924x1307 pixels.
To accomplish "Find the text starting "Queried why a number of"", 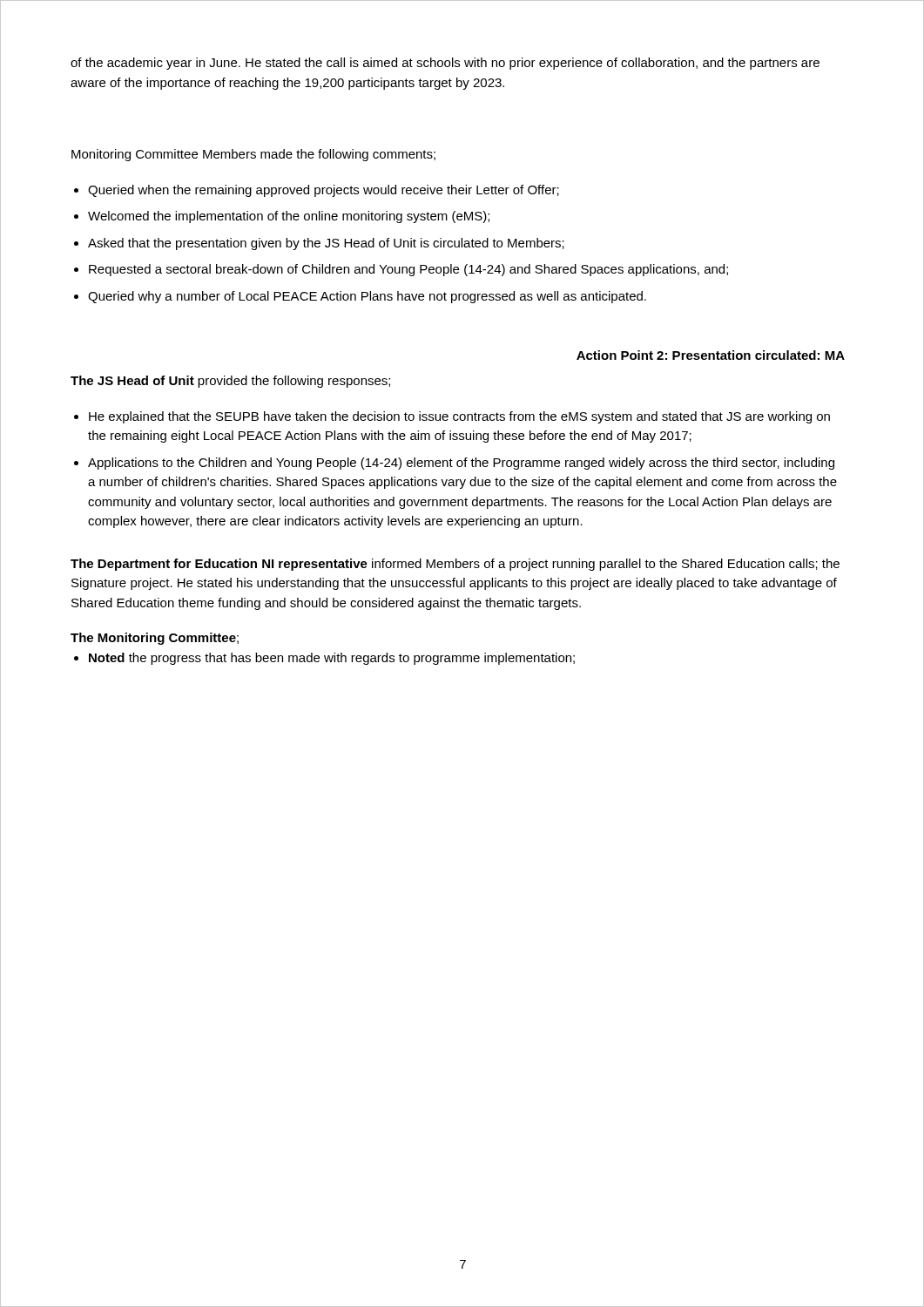I will click(466, 296).
